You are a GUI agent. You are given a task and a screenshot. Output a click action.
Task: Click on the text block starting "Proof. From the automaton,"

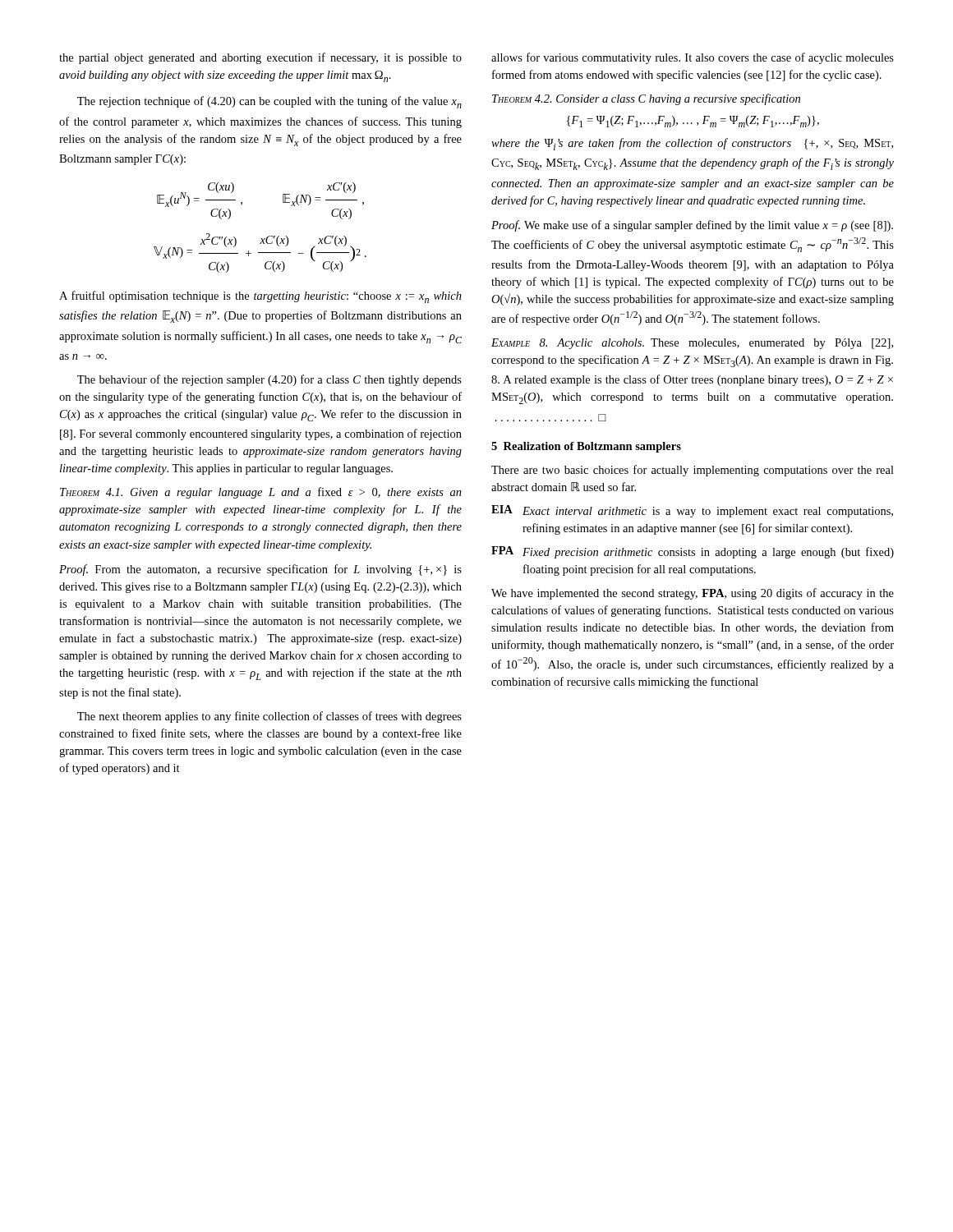[x=260, y=631]
